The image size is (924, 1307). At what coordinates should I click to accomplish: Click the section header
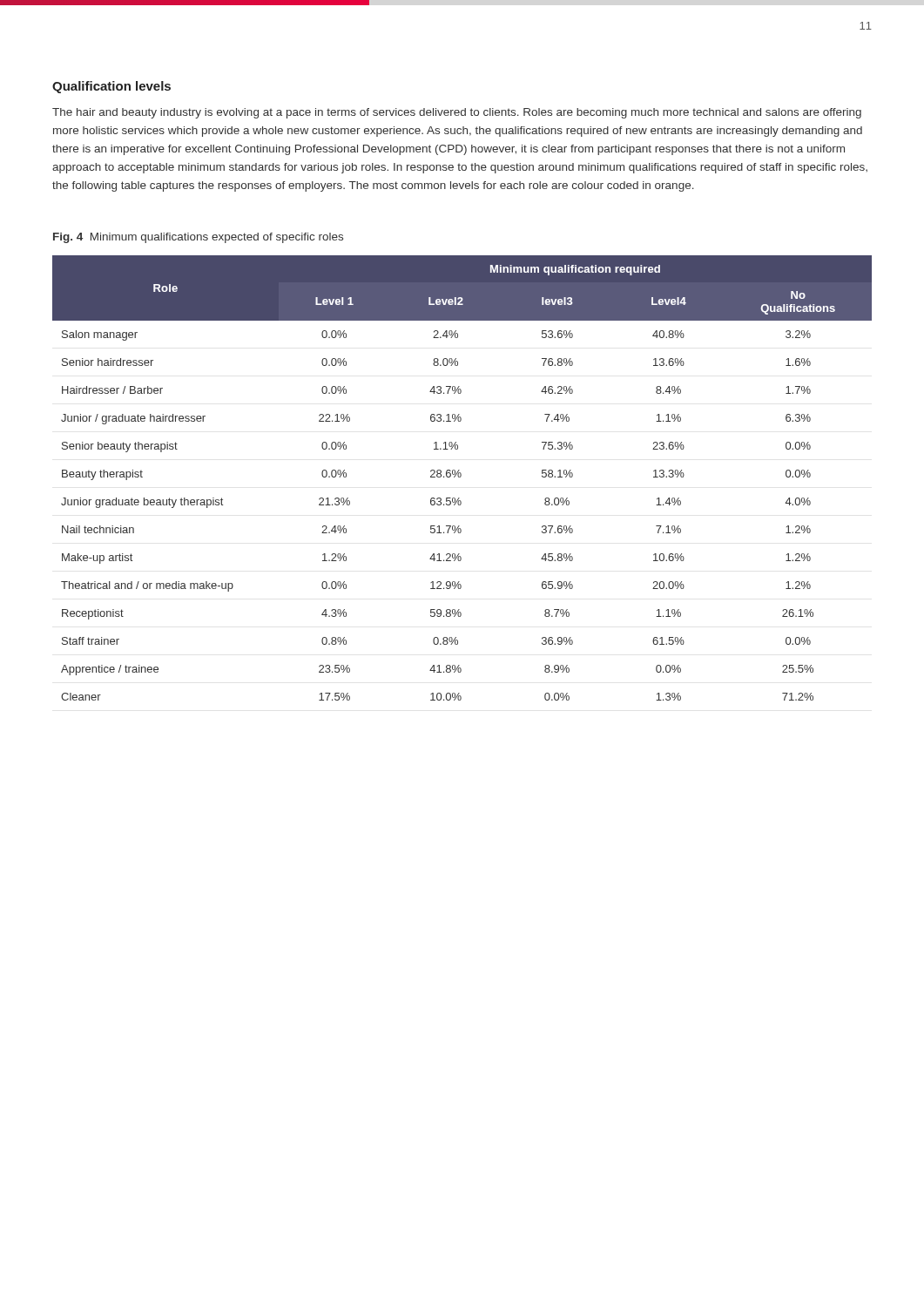(x=112, y=86)
